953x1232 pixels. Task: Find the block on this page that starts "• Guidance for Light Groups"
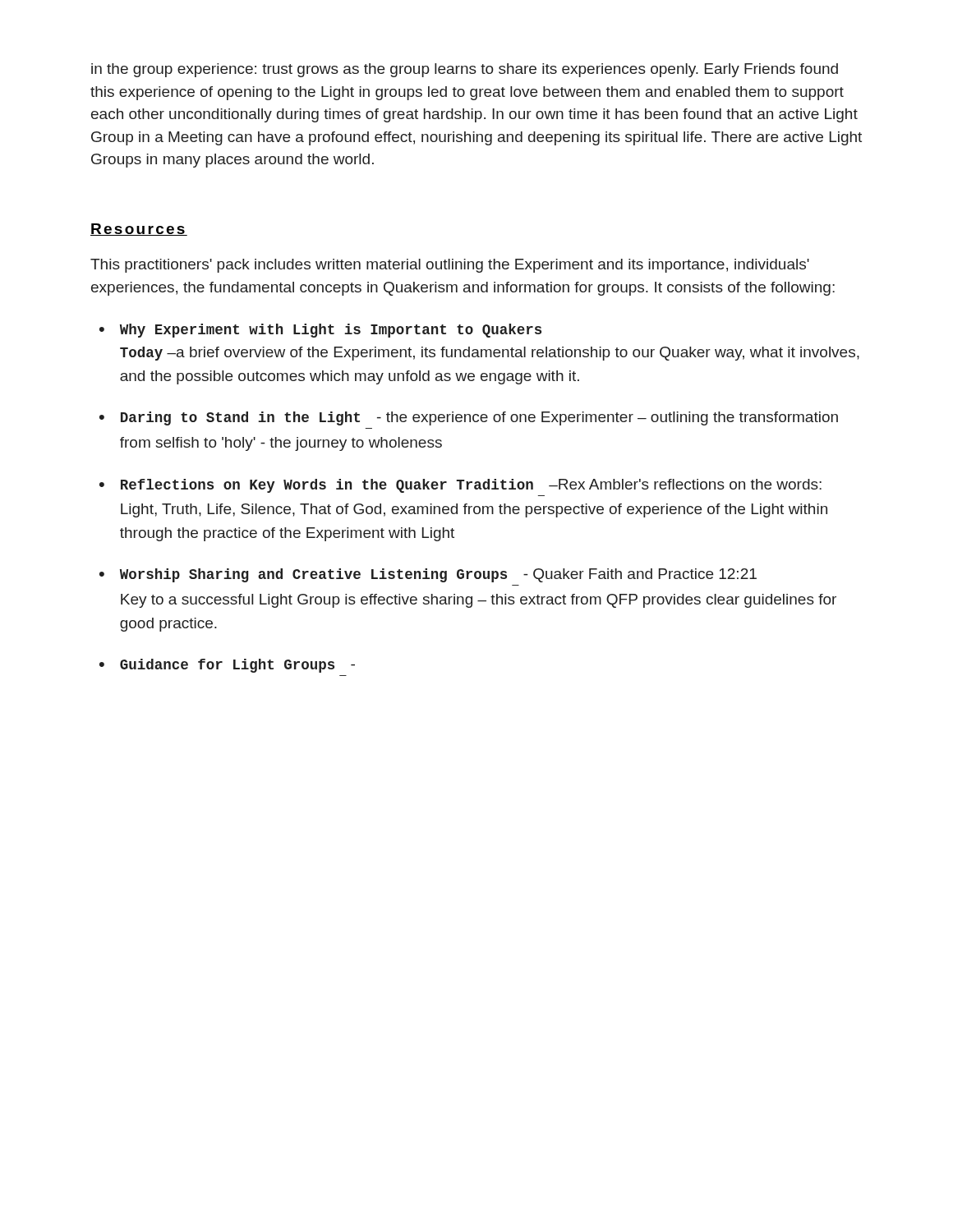tap(218, 666)
